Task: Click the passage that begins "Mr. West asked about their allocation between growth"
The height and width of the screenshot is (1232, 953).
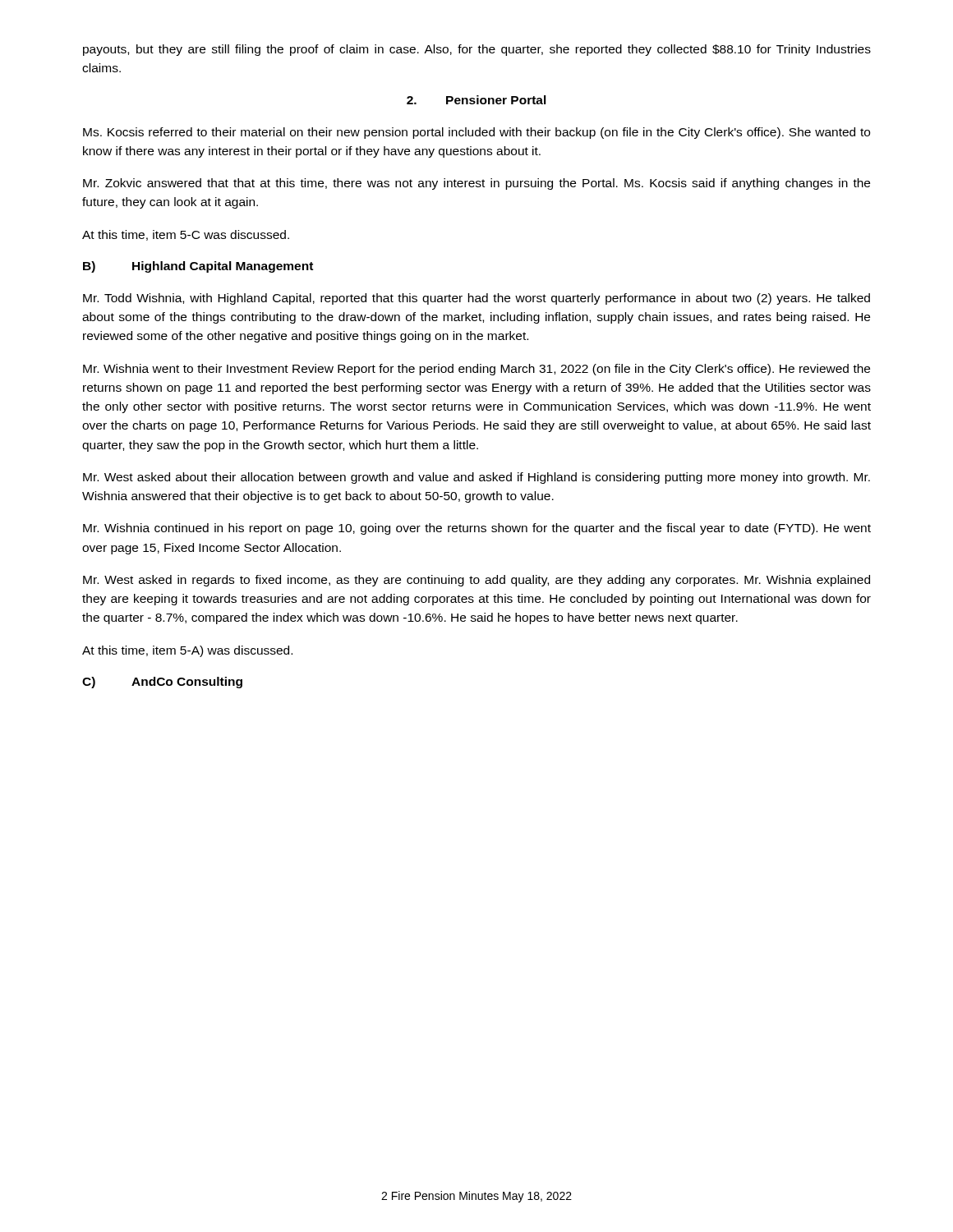Action: [476, 486]
